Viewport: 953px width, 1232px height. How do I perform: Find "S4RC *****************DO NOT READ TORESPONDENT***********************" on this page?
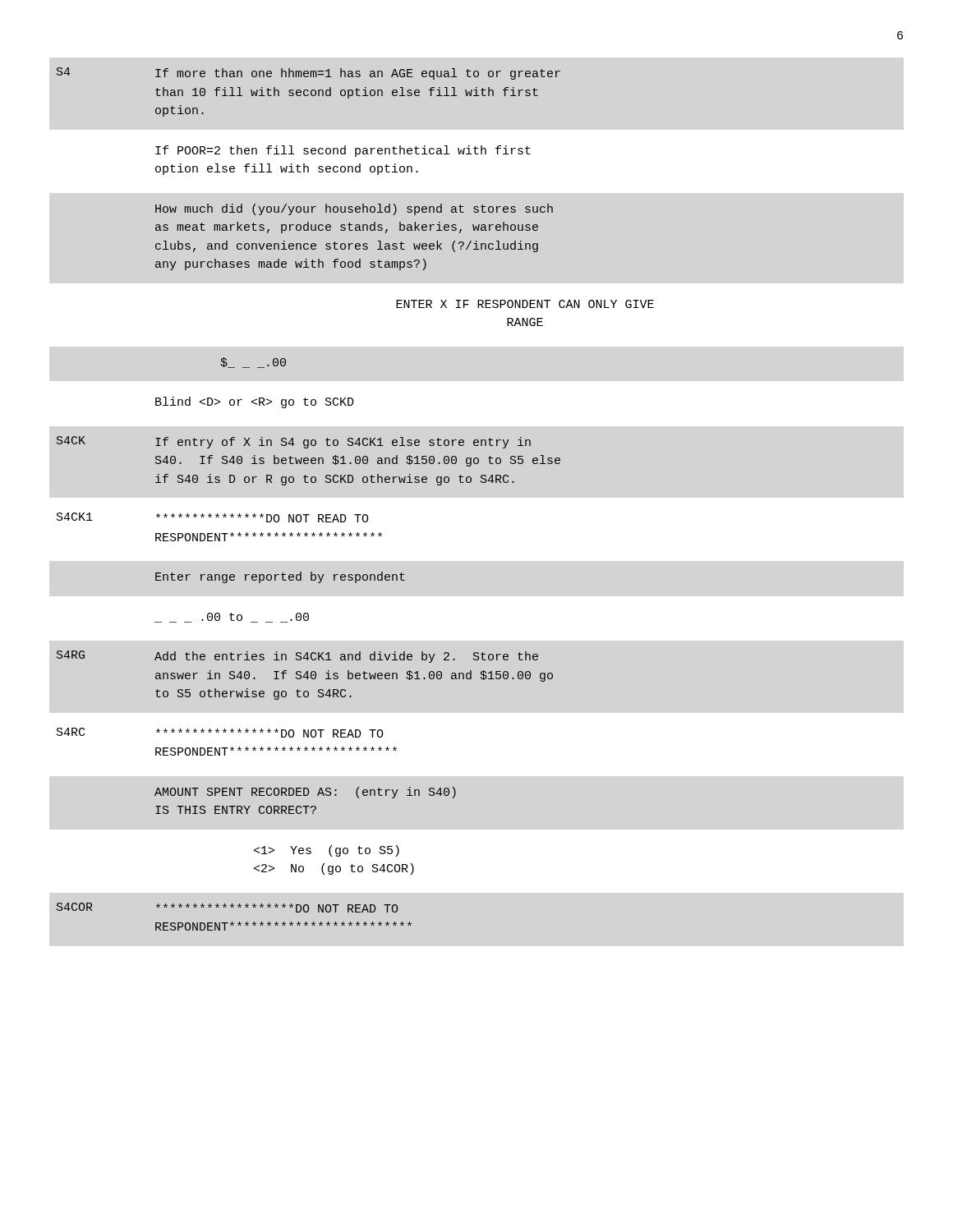[220, 733]
